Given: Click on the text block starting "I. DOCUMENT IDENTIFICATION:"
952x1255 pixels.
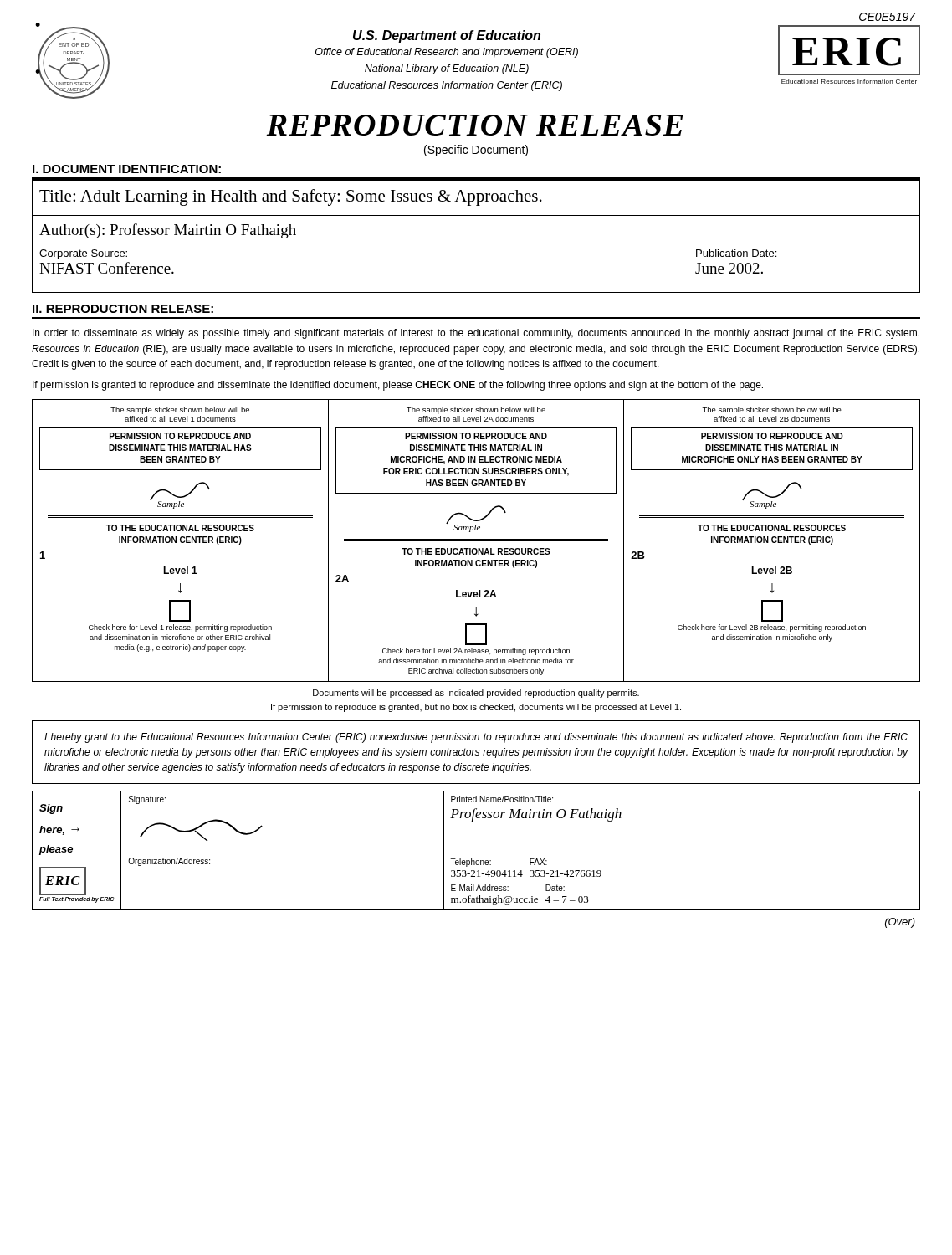Looking at the screenshot, I should click(x=127, y=169).
